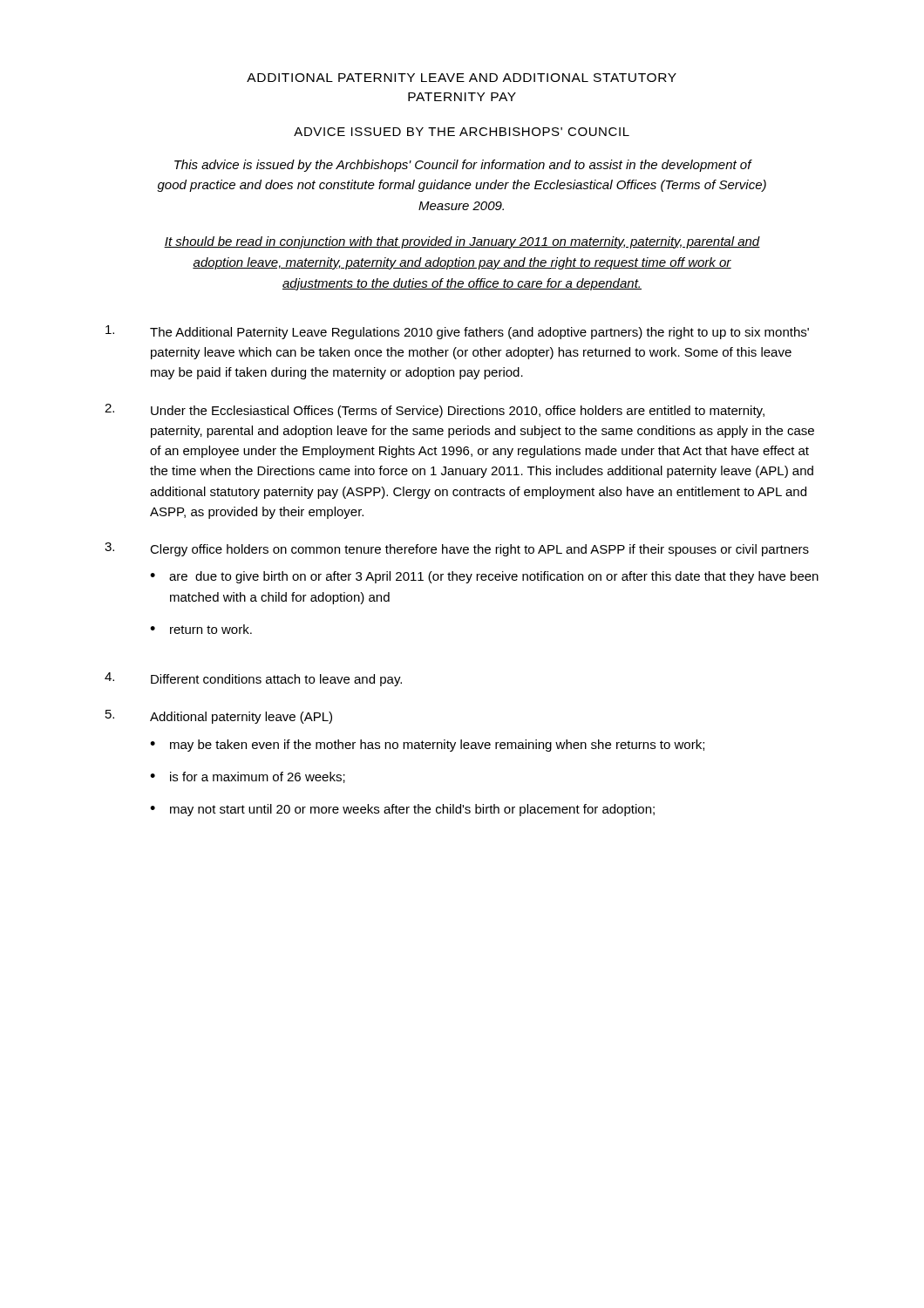Find the list item that reads "3. Clergy office holders on common tenure"
Viewport: 924px width, 1308px height.
tap(457, 549)
